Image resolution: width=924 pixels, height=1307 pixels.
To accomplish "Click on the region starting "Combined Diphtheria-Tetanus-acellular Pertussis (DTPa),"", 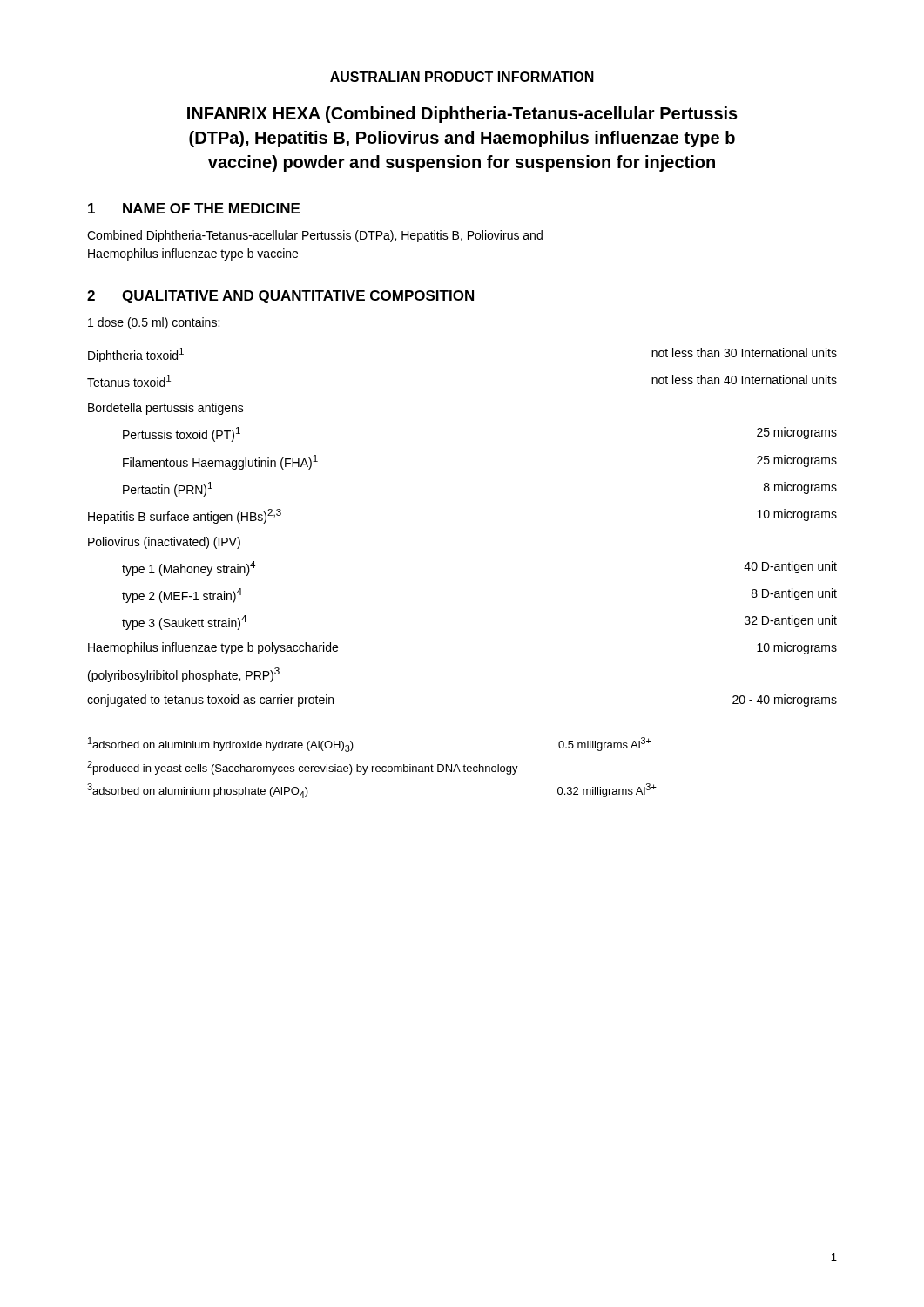I will pyautogui.click(x=315, y=244).
